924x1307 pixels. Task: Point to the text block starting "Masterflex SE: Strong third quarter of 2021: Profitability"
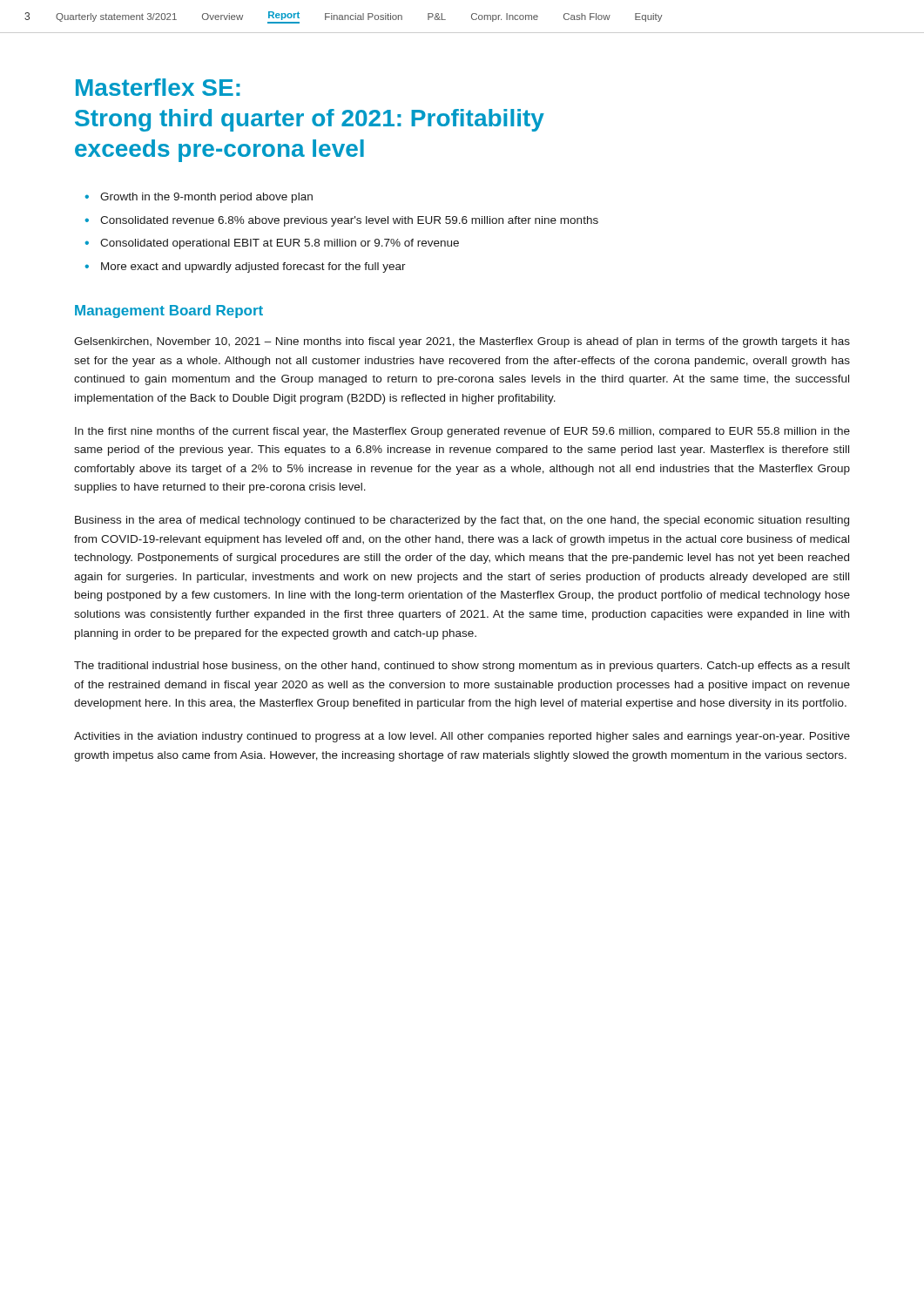click(309, 118)
